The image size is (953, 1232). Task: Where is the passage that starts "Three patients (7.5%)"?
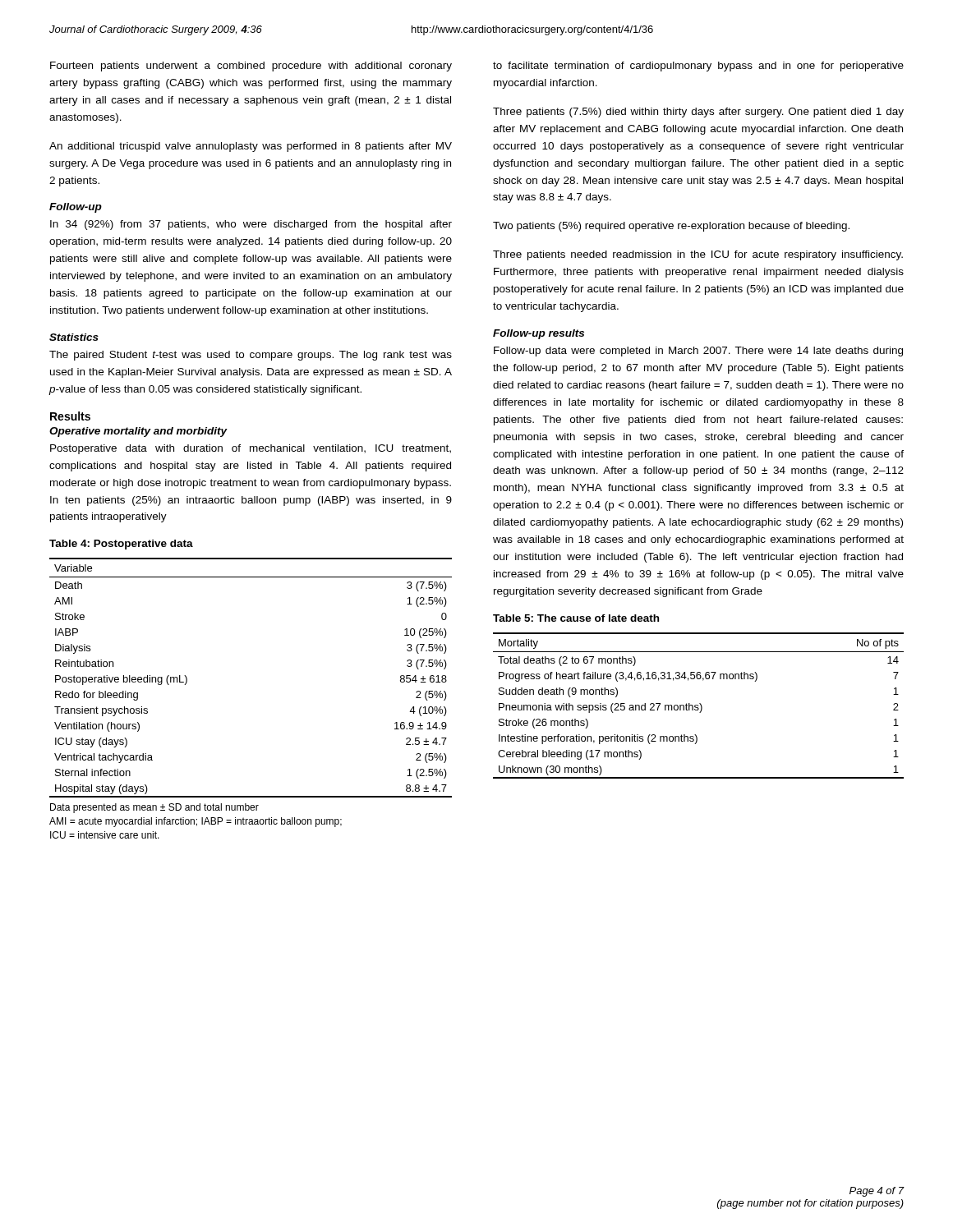[698, 154]
